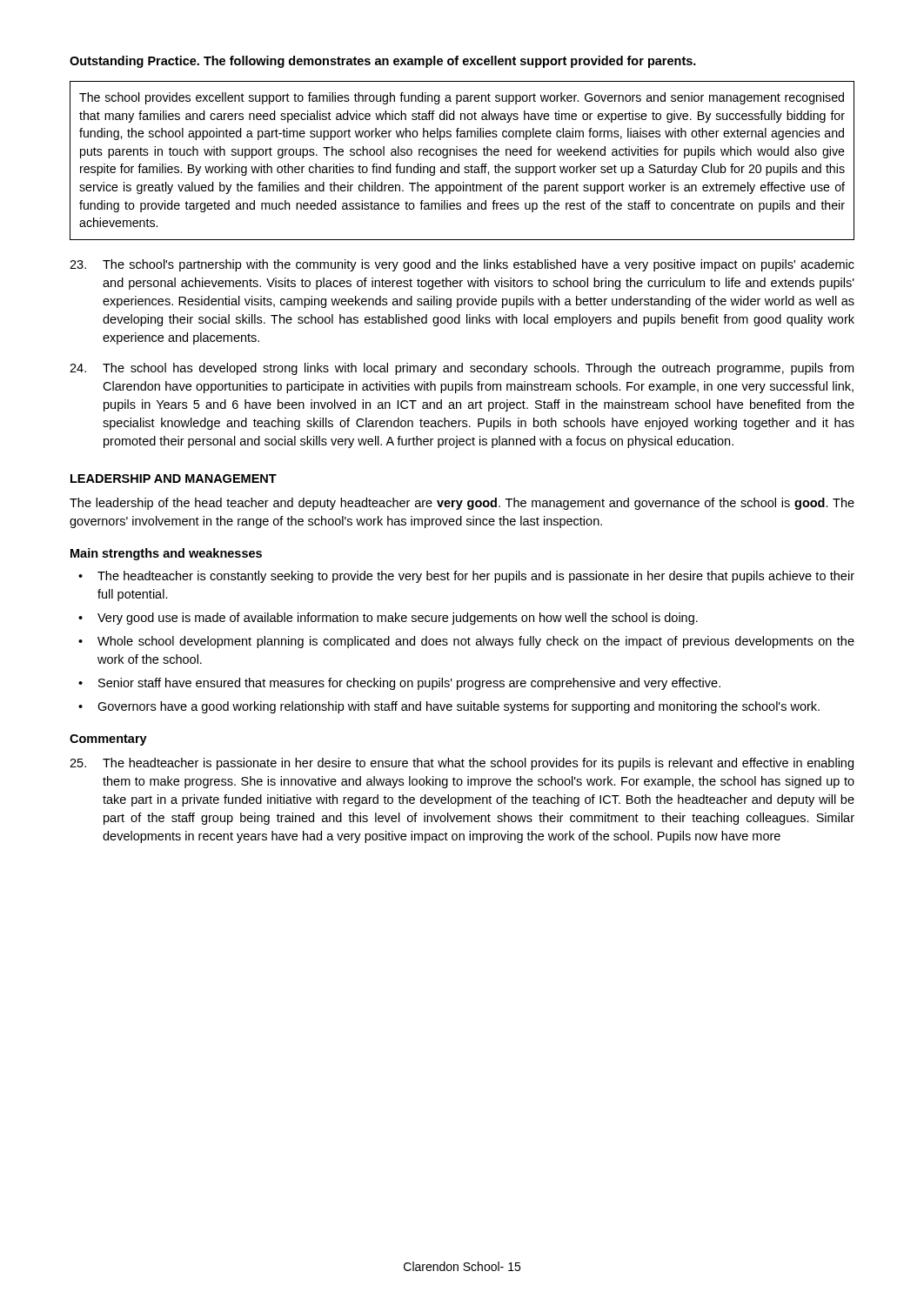This screenshot has width=924, height=1305.
Task: Select the section header with the text "LEADERSHIP AND MANAGEMENT"
Action: (173, 478)
